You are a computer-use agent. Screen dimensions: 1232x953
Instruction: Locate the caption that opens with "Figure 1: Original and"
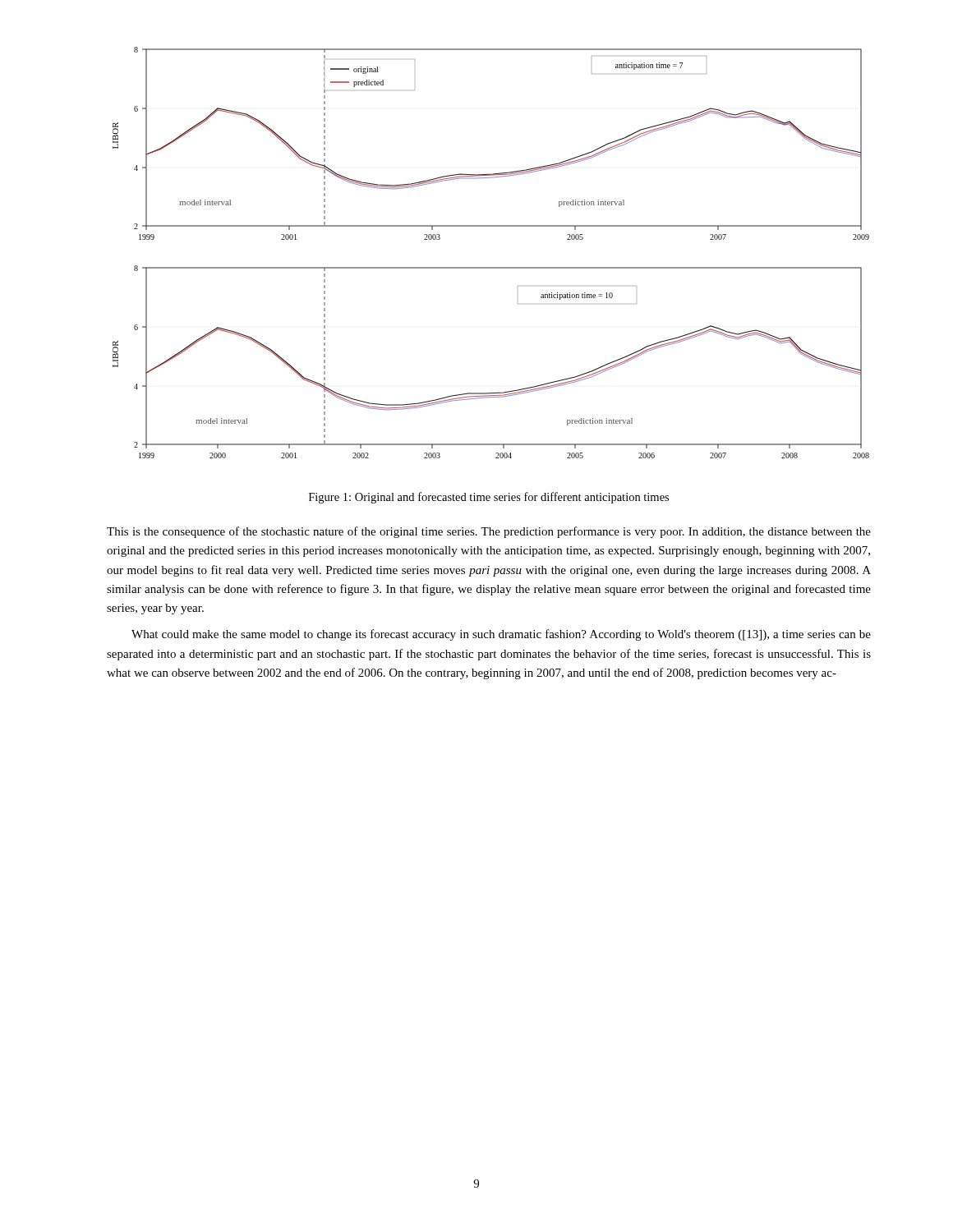tap(489, 497)
